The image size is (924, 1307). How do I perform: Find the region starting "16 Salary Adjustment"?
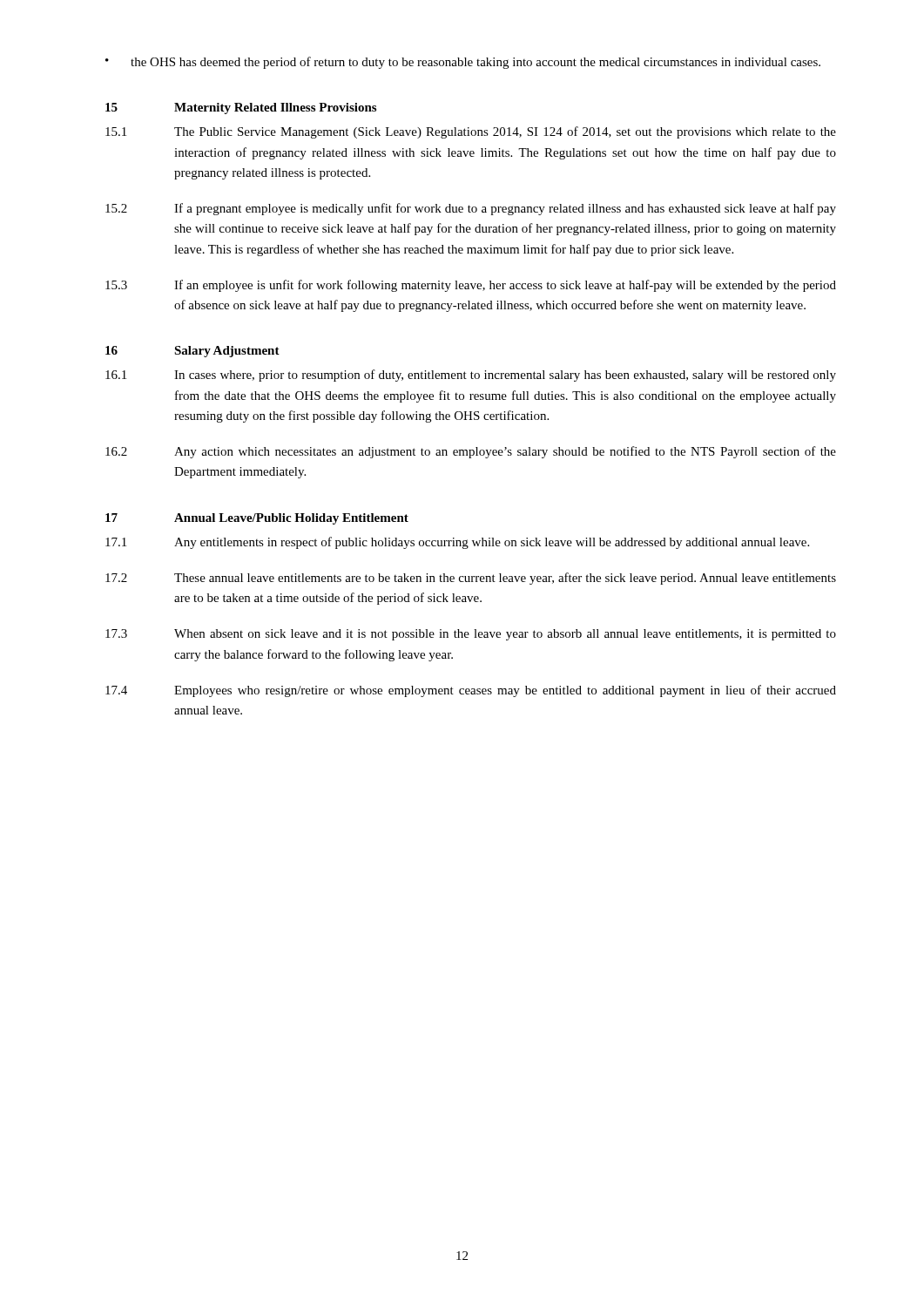click(x=192, y=352)
